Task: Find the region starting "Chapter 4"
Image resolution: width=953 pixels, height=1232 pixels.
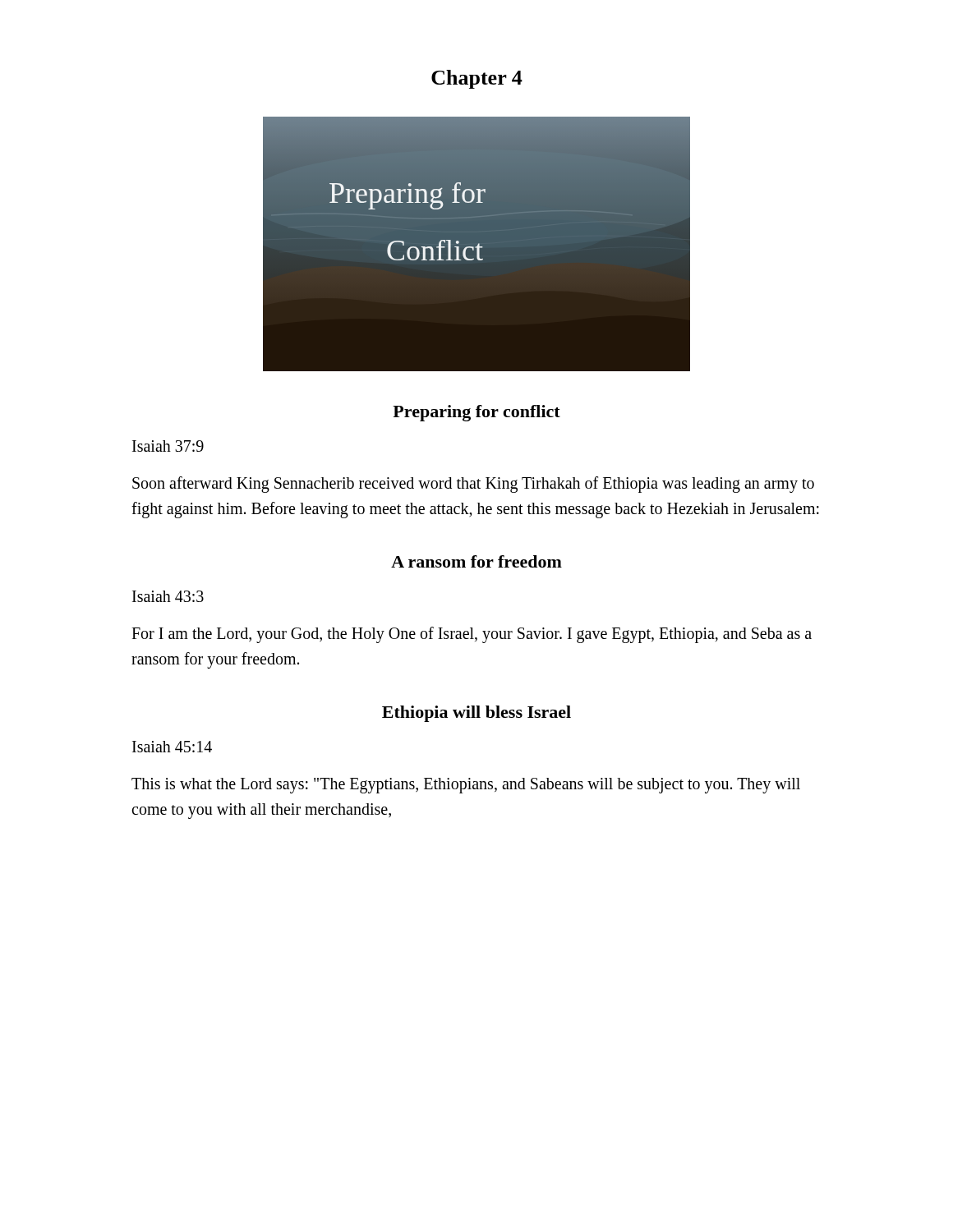Action: tap(476, 78)
